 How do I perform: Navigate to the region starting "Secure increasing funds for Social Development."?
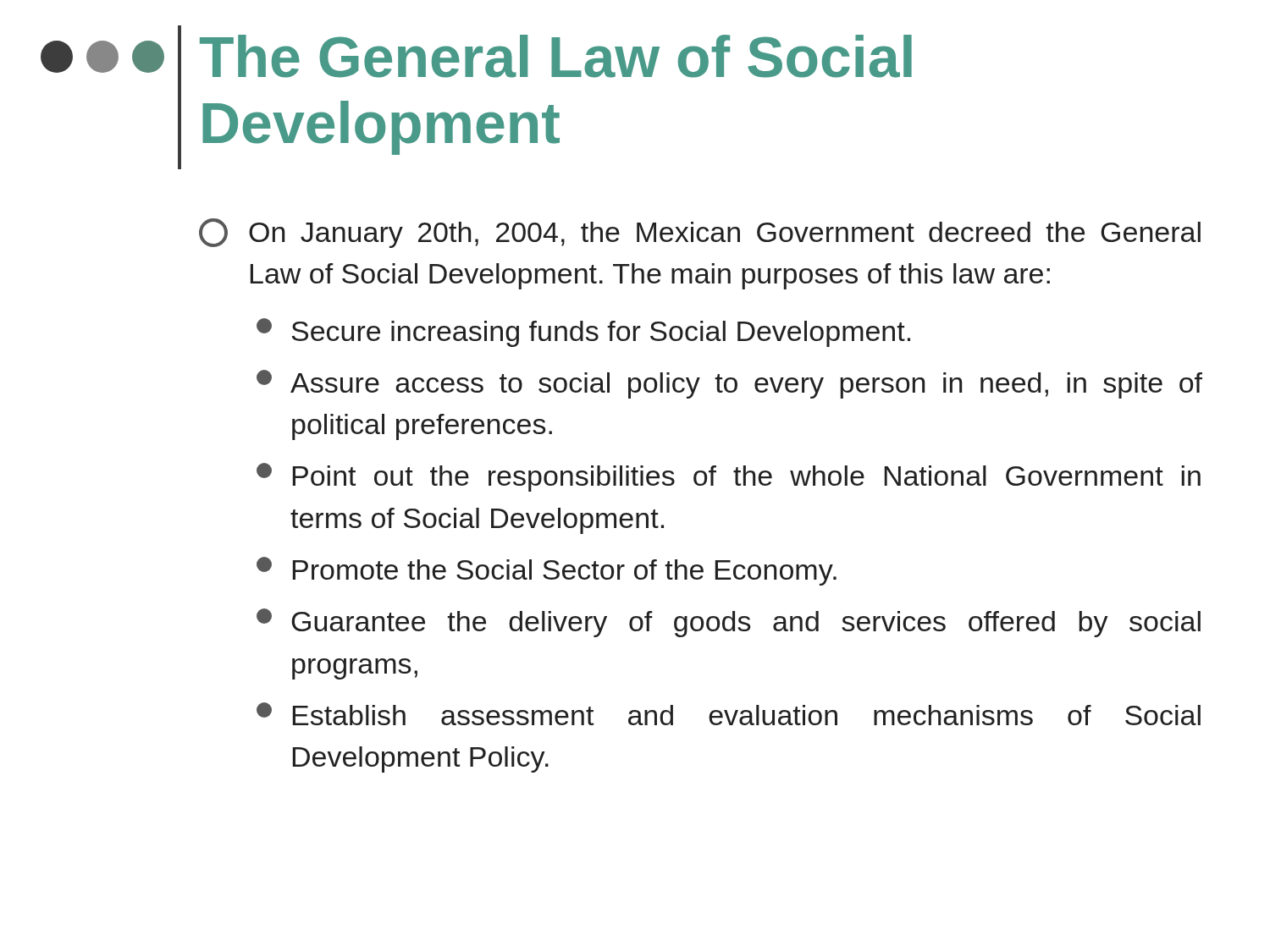coord(729,331)
